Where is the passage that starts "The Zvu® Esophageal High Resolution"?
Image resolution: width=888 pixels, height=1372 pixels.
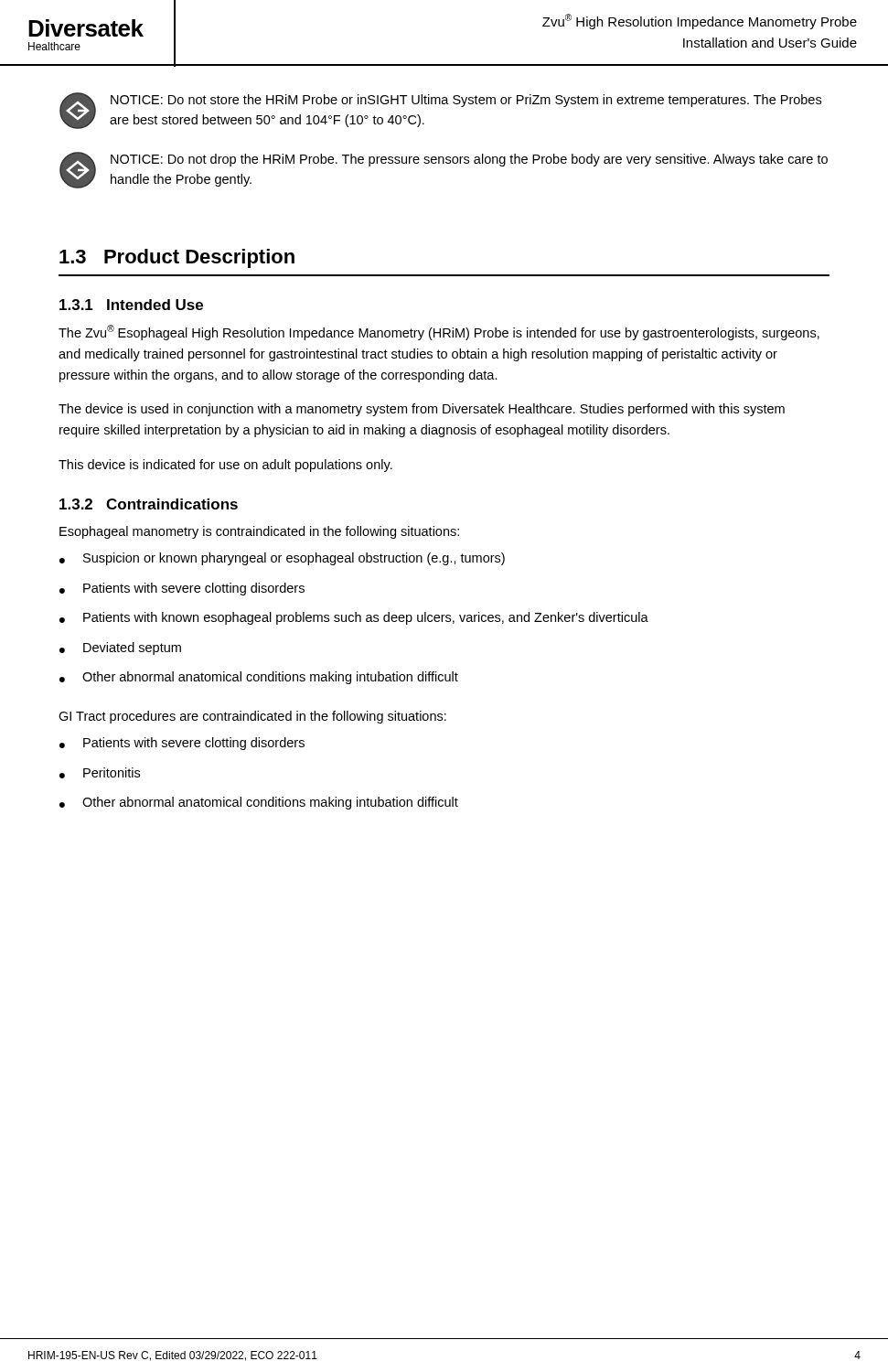click(439, 353)
